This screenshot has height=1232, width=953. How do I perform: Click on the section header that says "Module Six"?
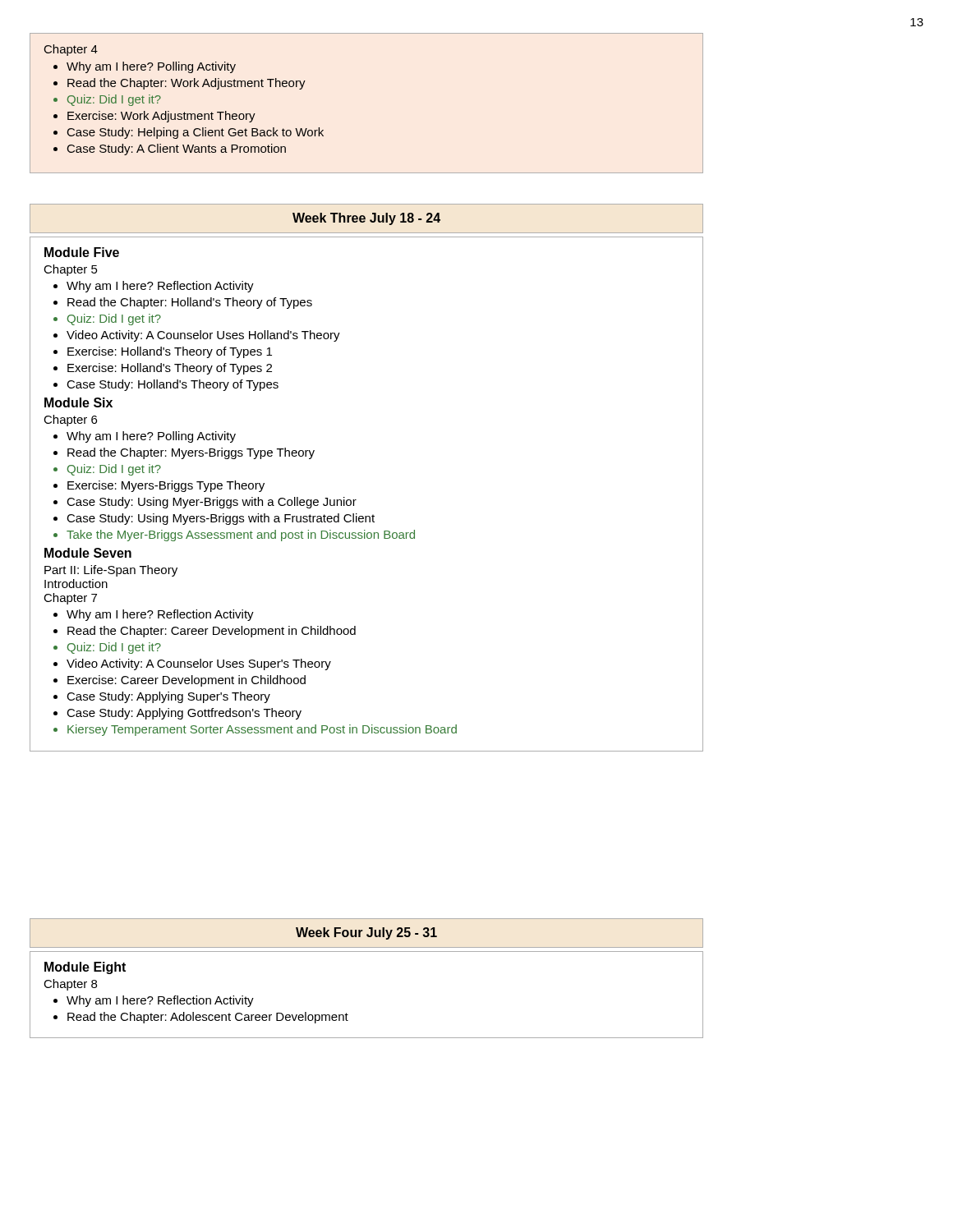(78, 403)
